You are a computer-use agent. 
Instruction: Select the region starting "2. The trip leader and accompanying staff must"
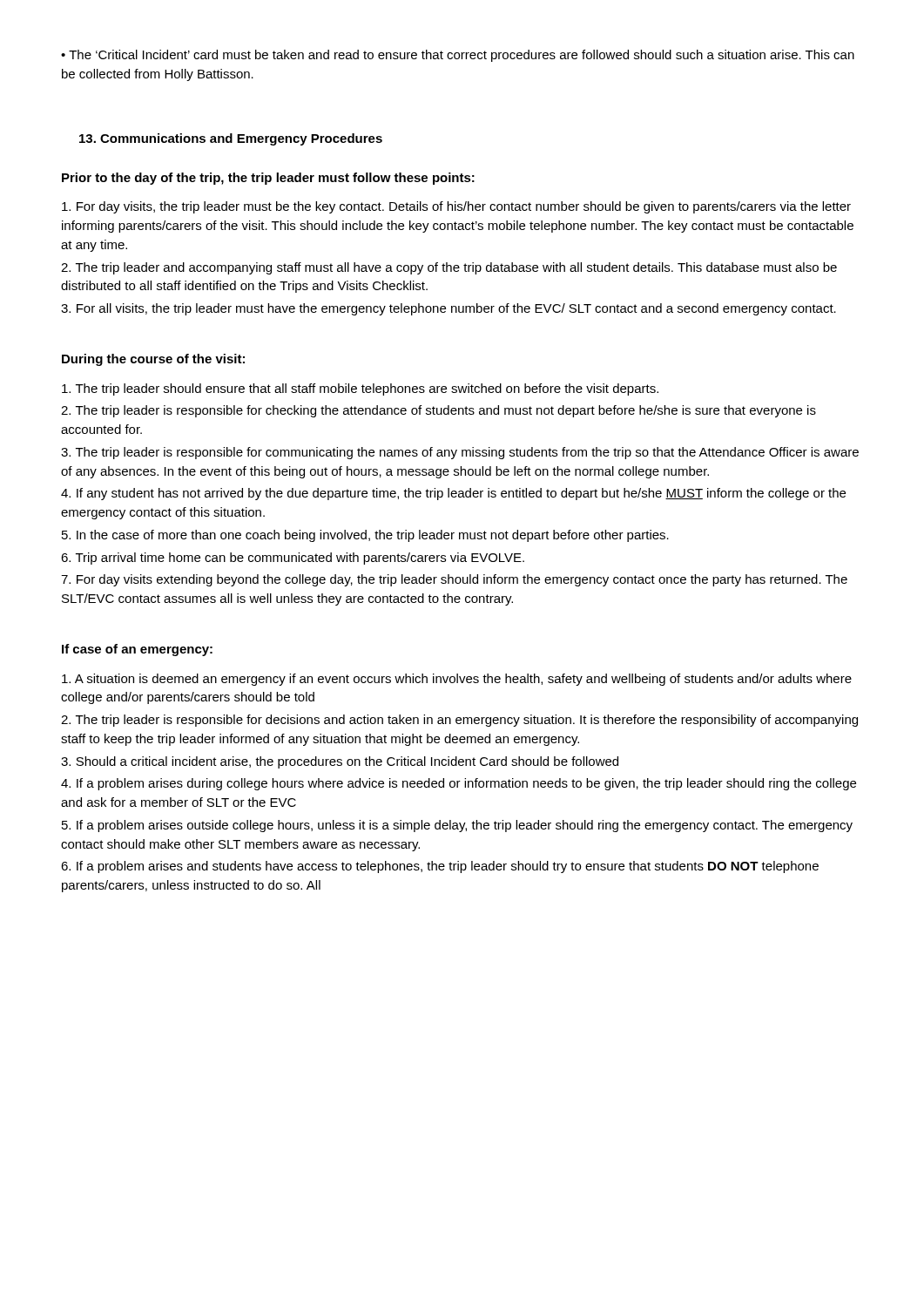(x=449, y=276)
